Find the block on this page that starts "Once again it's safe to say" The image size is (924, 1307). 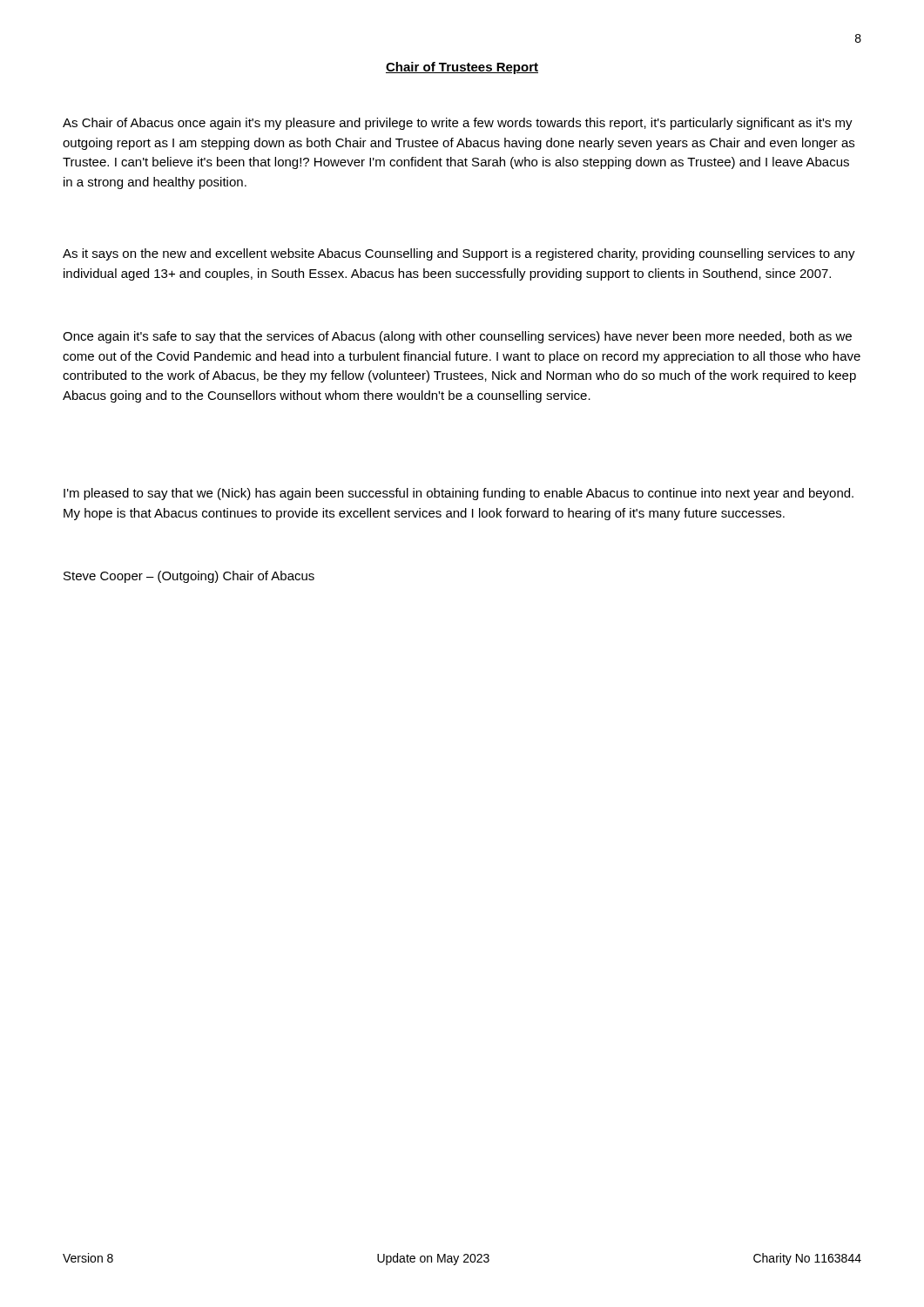(462, 365)
